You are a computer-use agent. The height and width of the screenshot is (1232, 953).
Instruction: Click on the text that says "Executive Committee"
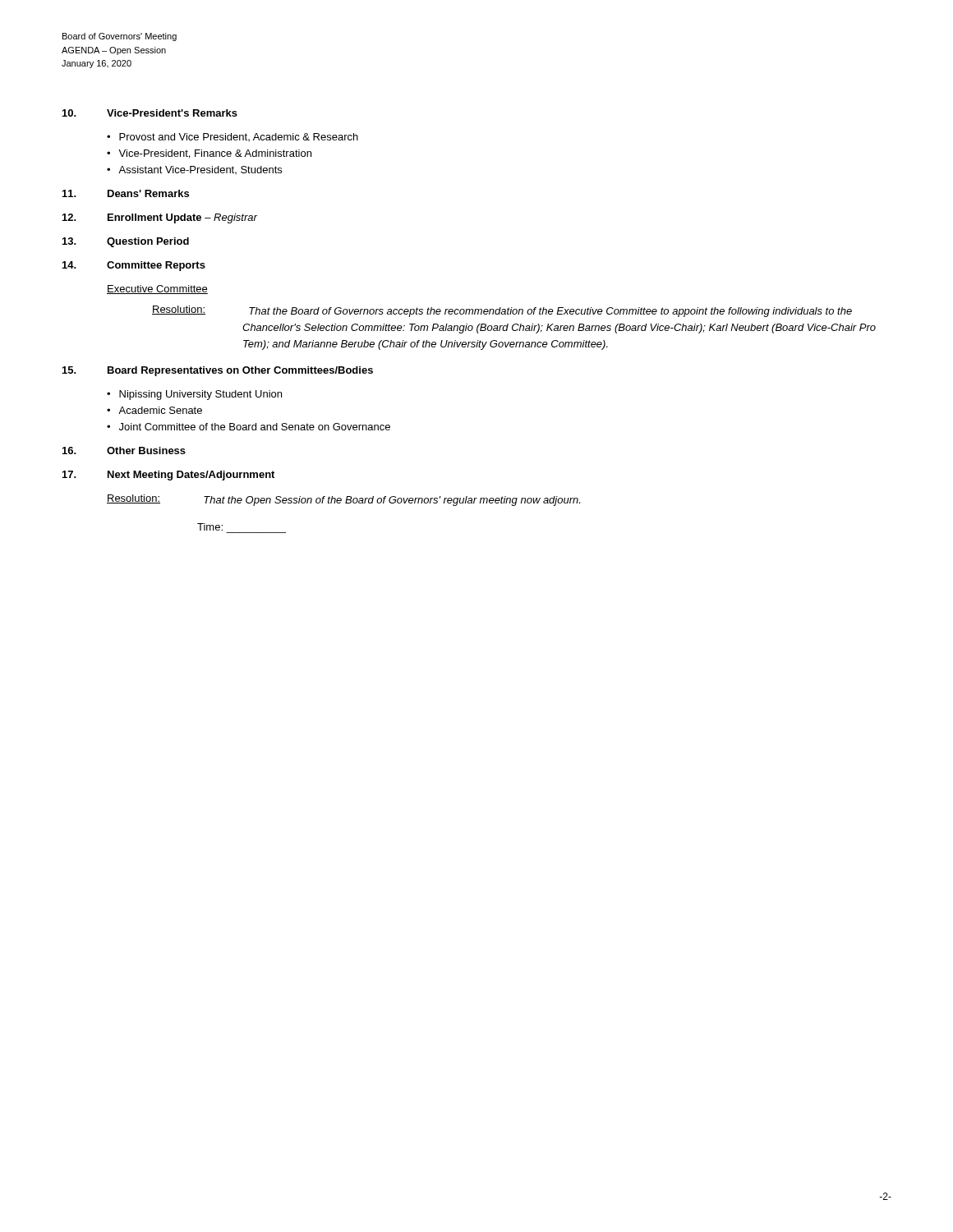pos(157,289)
